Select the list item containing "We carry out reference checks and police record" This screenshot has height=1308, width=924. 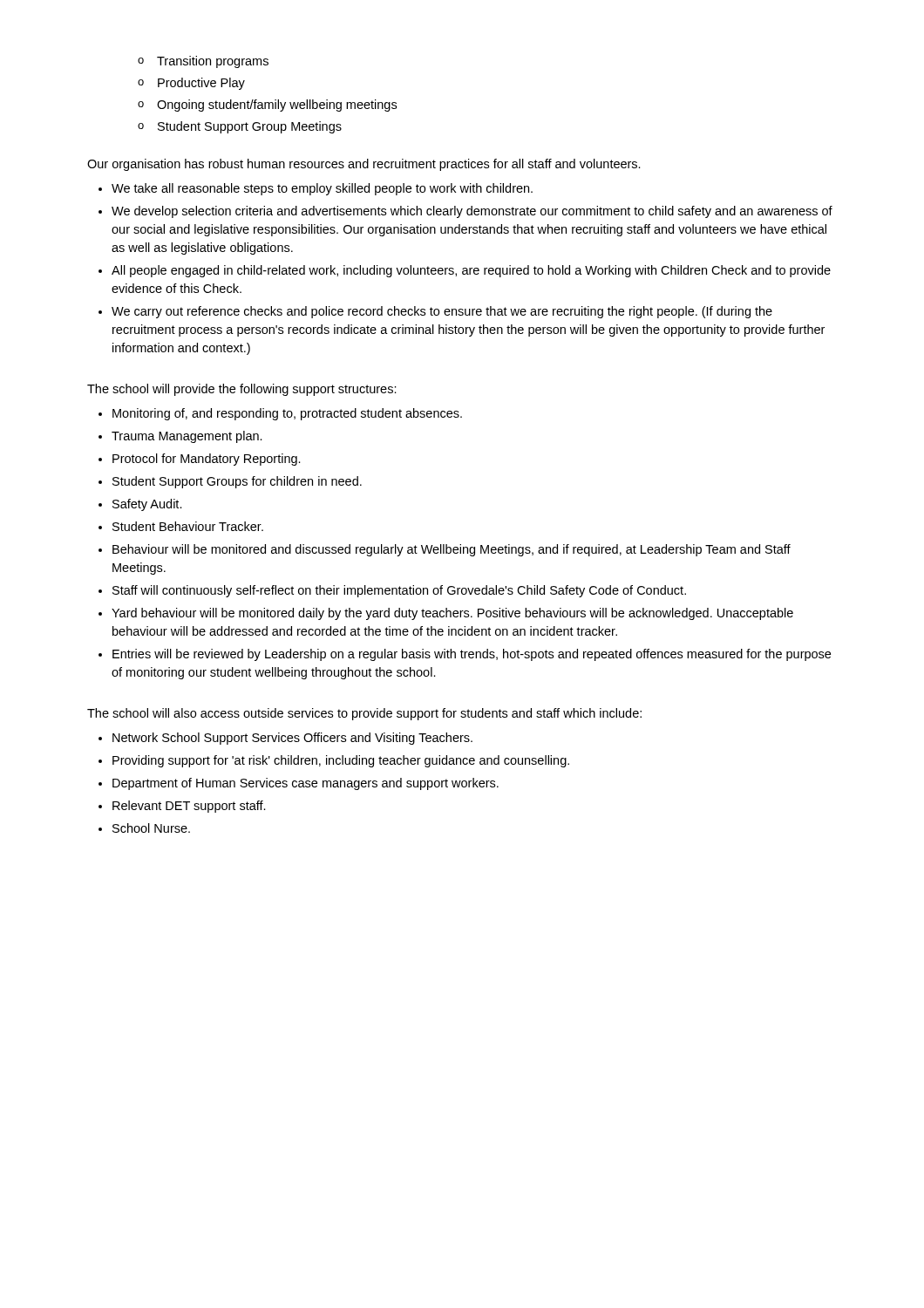coord(468,330)
